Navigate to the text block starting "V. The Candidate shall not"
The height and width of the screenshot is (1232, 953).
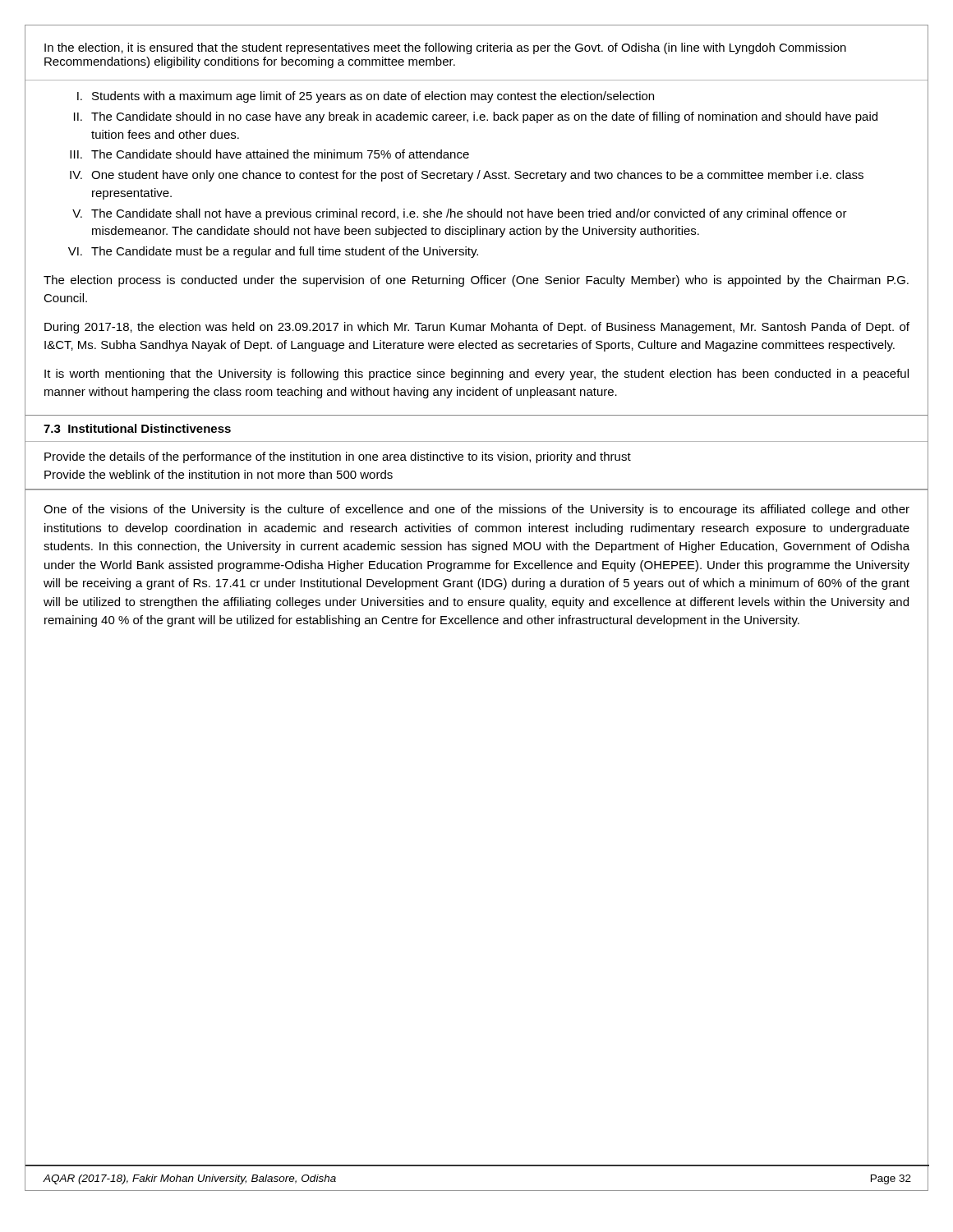point(476,222)
